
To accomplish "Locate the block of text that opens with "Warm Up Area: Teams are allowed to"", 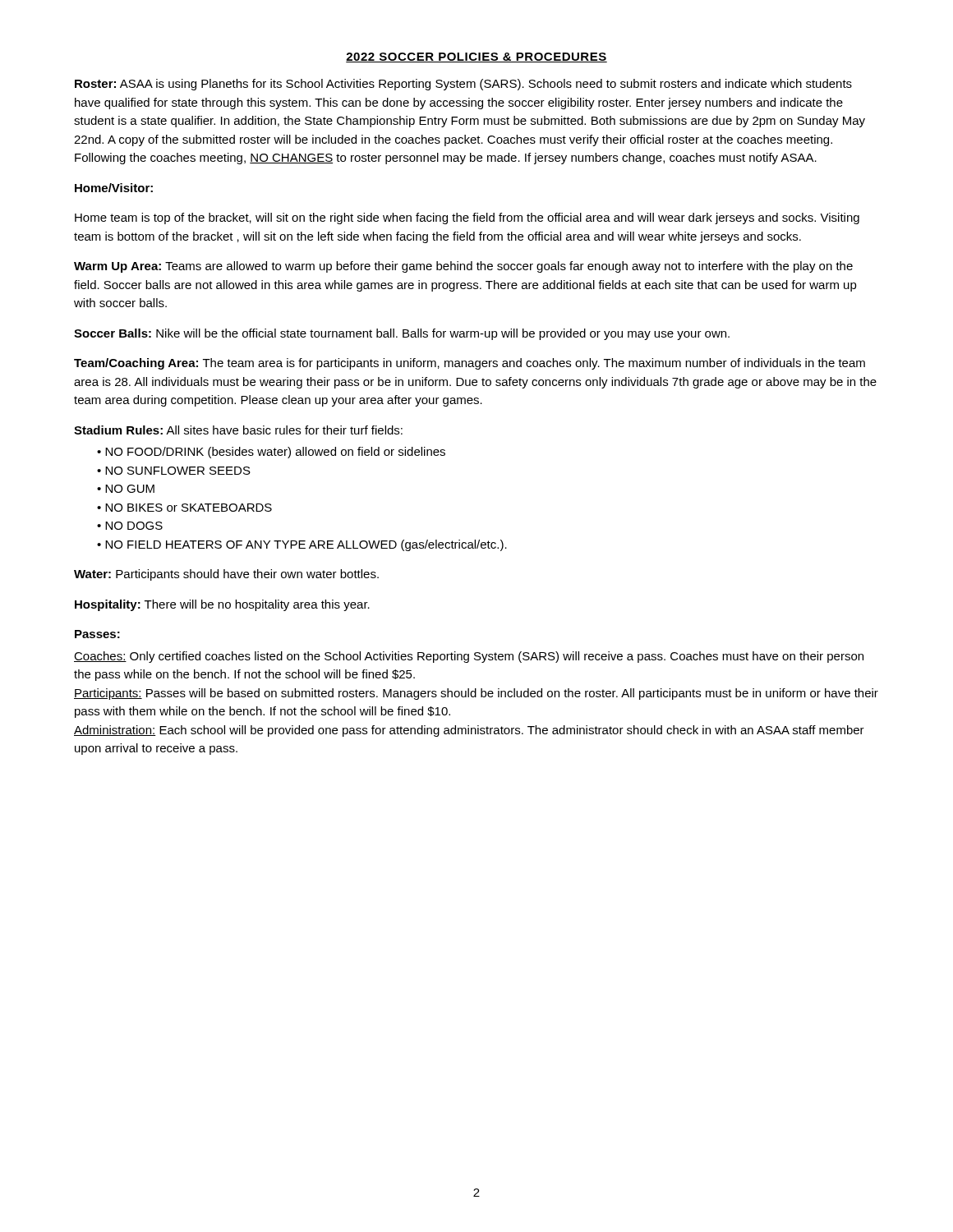I will (x=476, y=285).
